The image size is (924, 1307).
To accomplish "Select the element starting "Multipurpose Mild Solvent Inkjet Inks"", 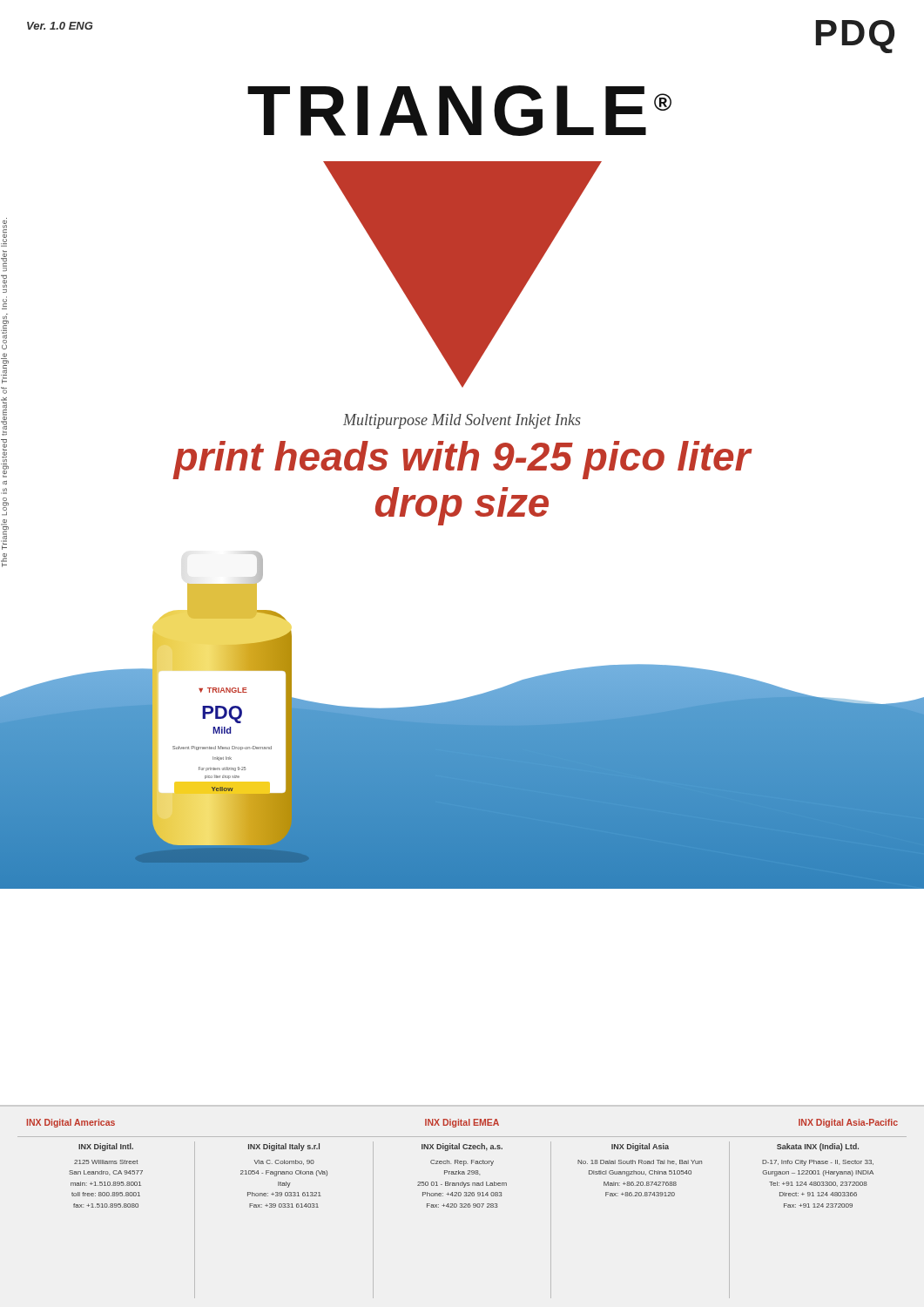I will point(462,420).
